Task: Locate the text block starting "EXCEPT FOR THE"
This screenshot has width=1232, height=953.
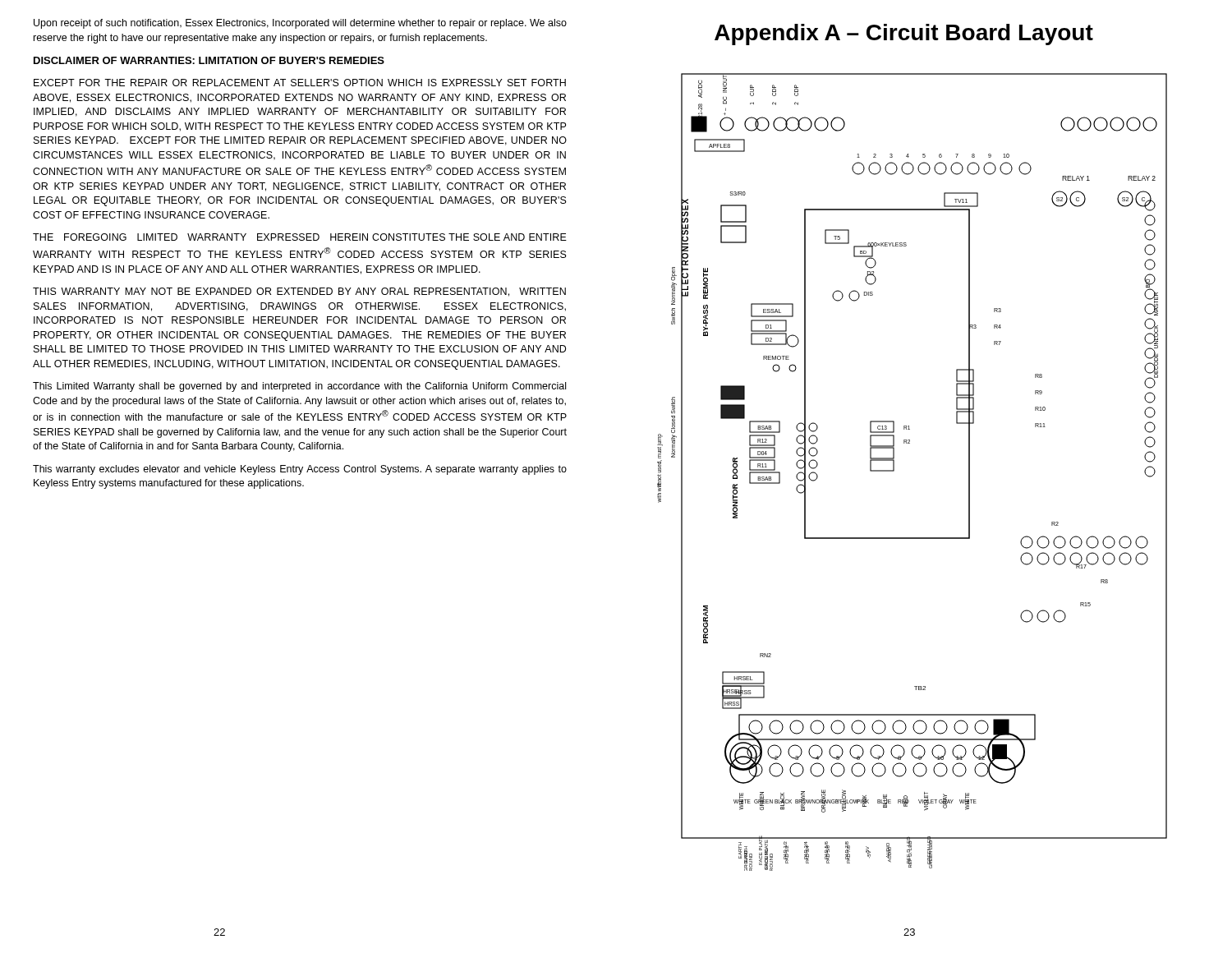Action: click(300, 150)
